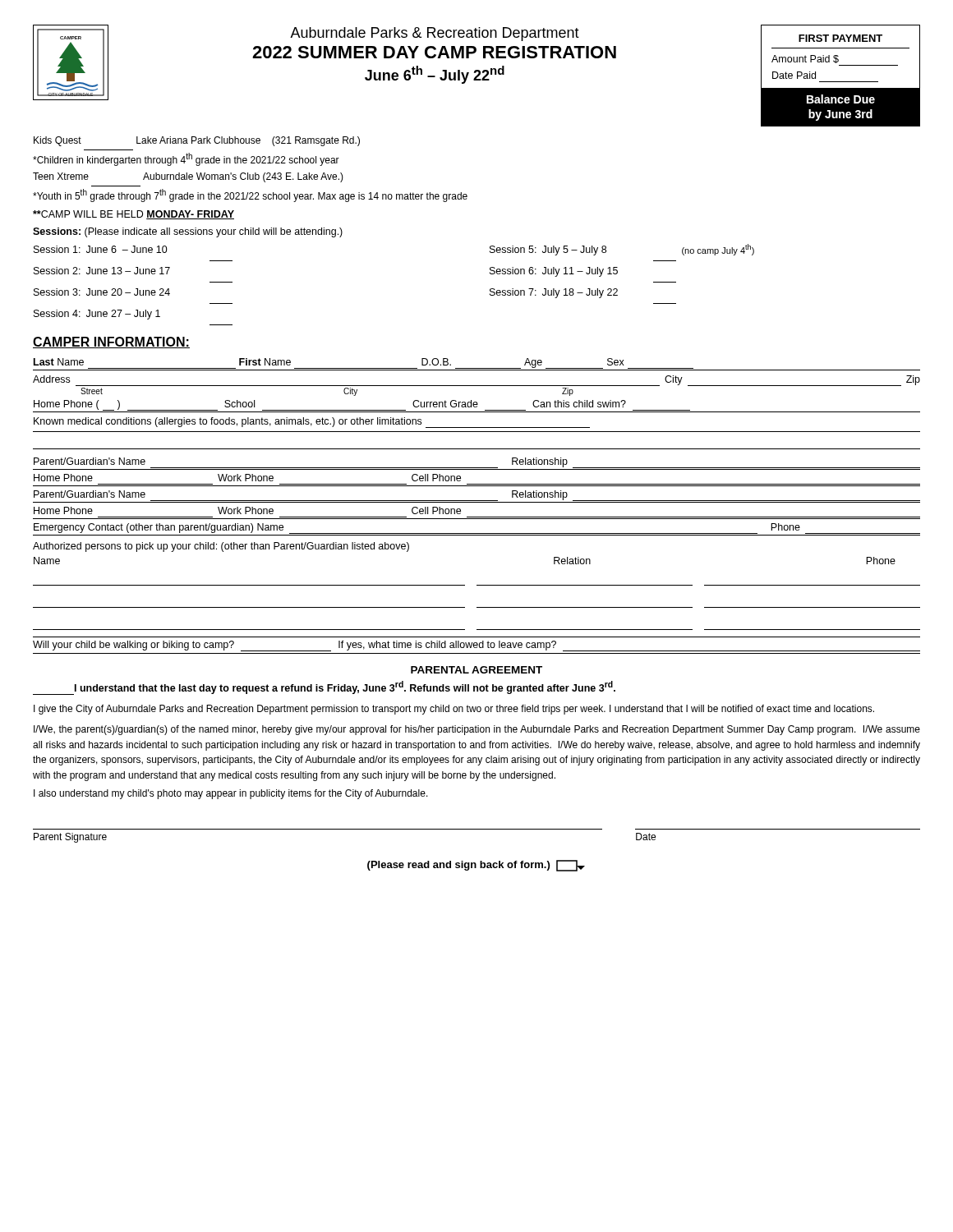Image resolution: width=953 pixels, height=1232 pixels.
Task: Select the text block containing "I give the City"
Action: [454, 709]
